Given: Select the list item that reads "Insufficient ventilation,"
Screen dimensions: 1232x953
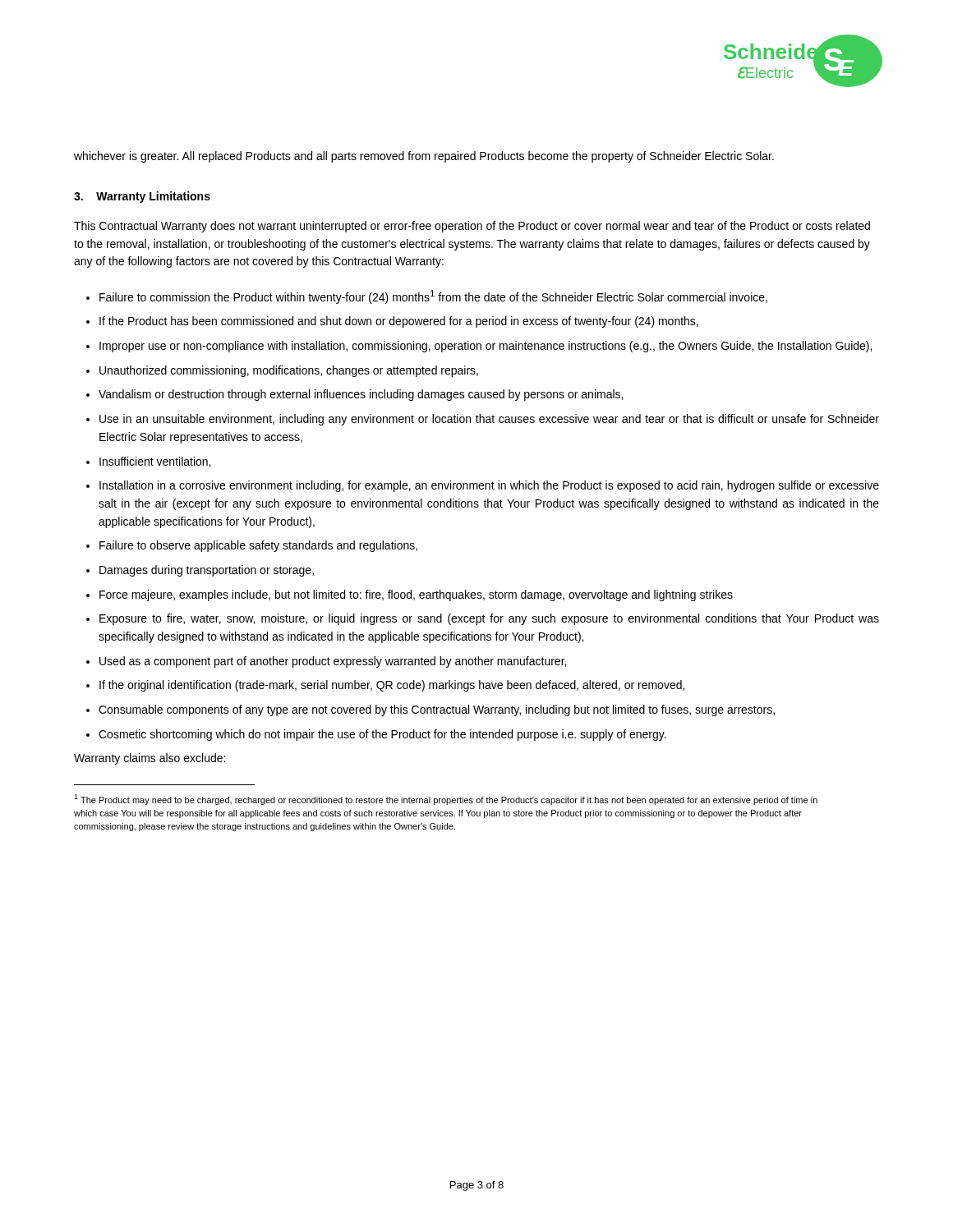Looking at the screenshot, I should click(155, 461).
